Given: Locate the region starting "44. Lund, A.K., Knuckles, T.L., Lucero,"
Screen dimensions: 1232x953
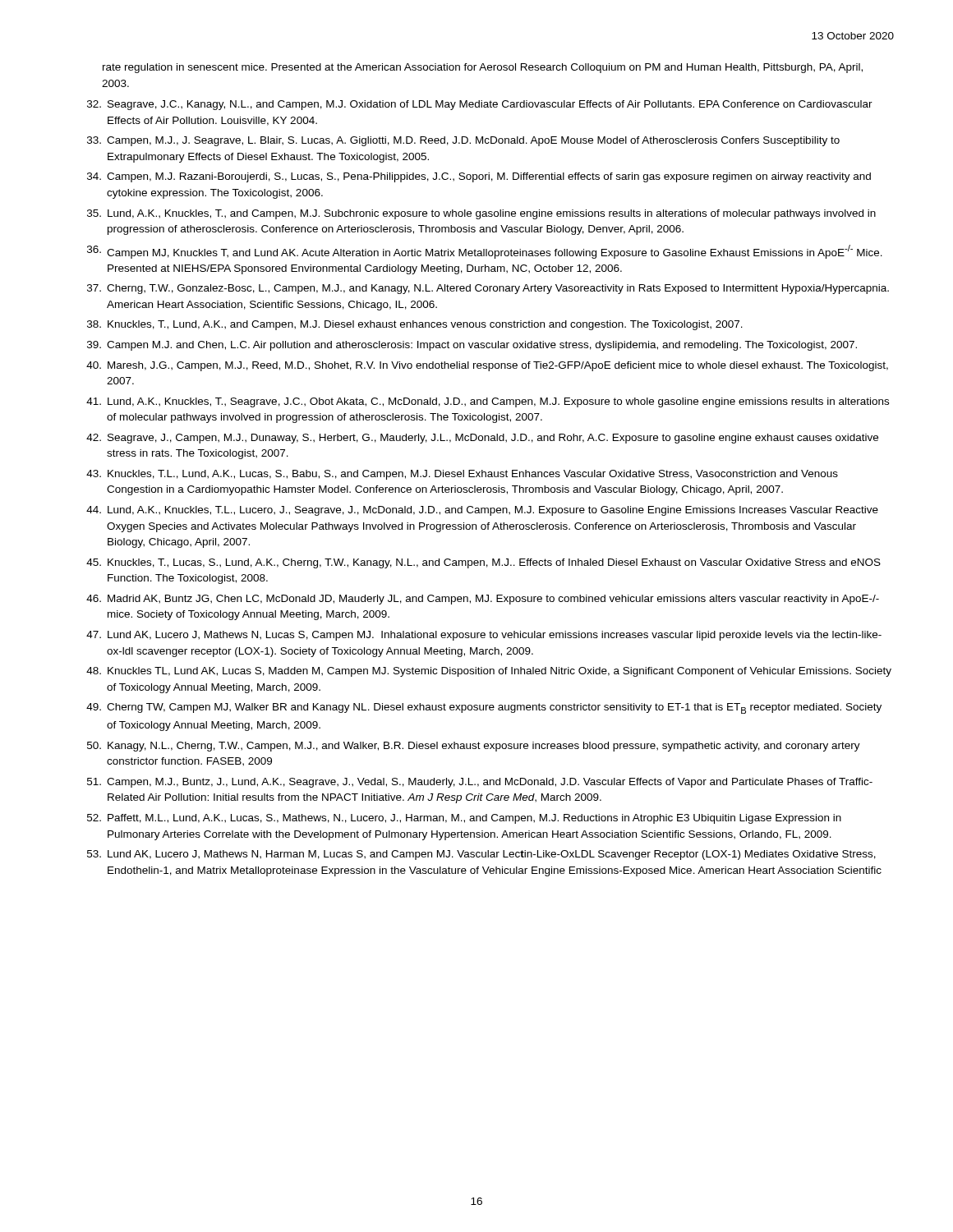Looking at the screenshot, I should pos(483,526).
